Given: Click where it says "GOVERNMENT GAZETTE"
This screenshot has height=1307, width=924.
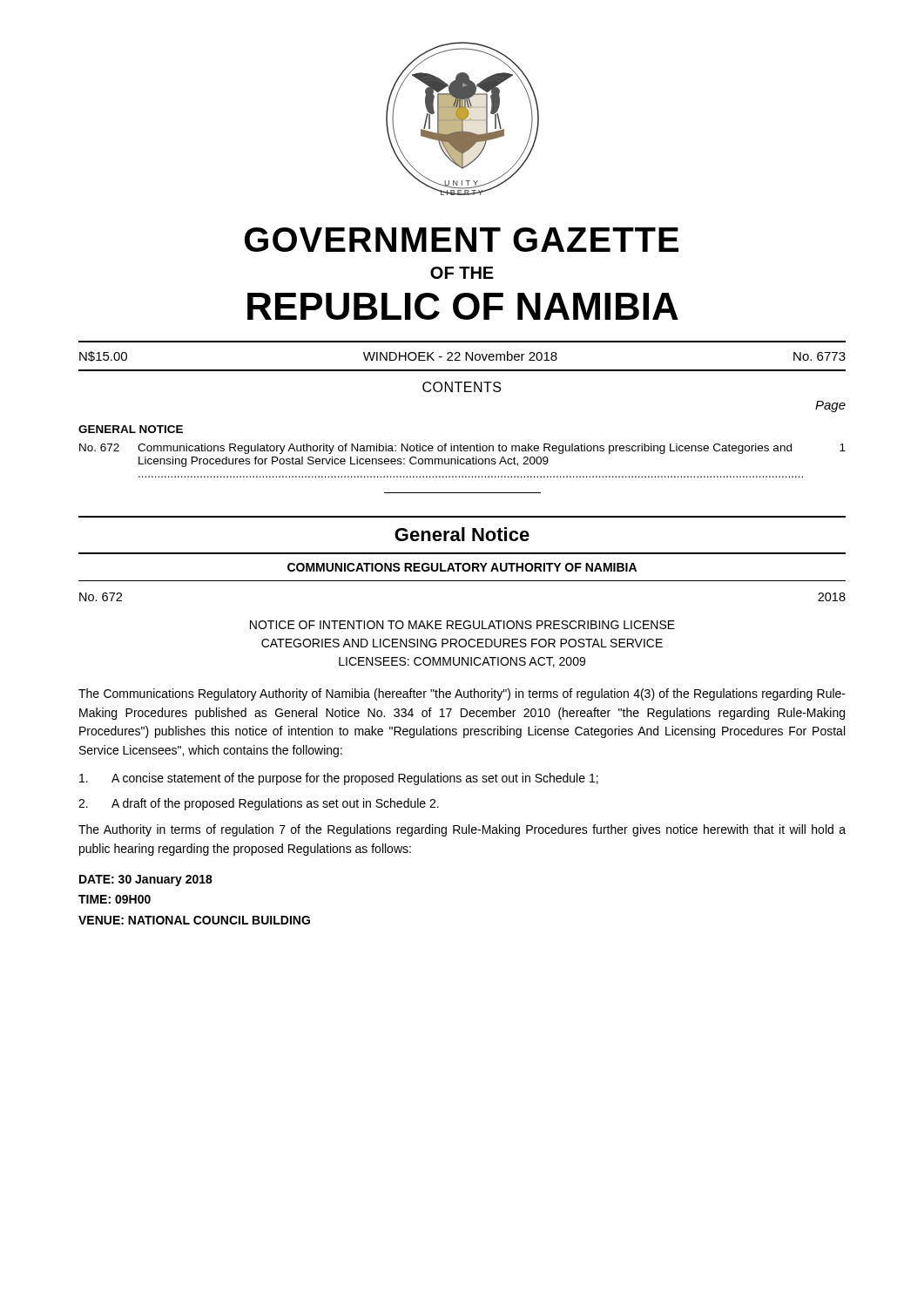Looking at the screenshot, I should tap(462, 240).
